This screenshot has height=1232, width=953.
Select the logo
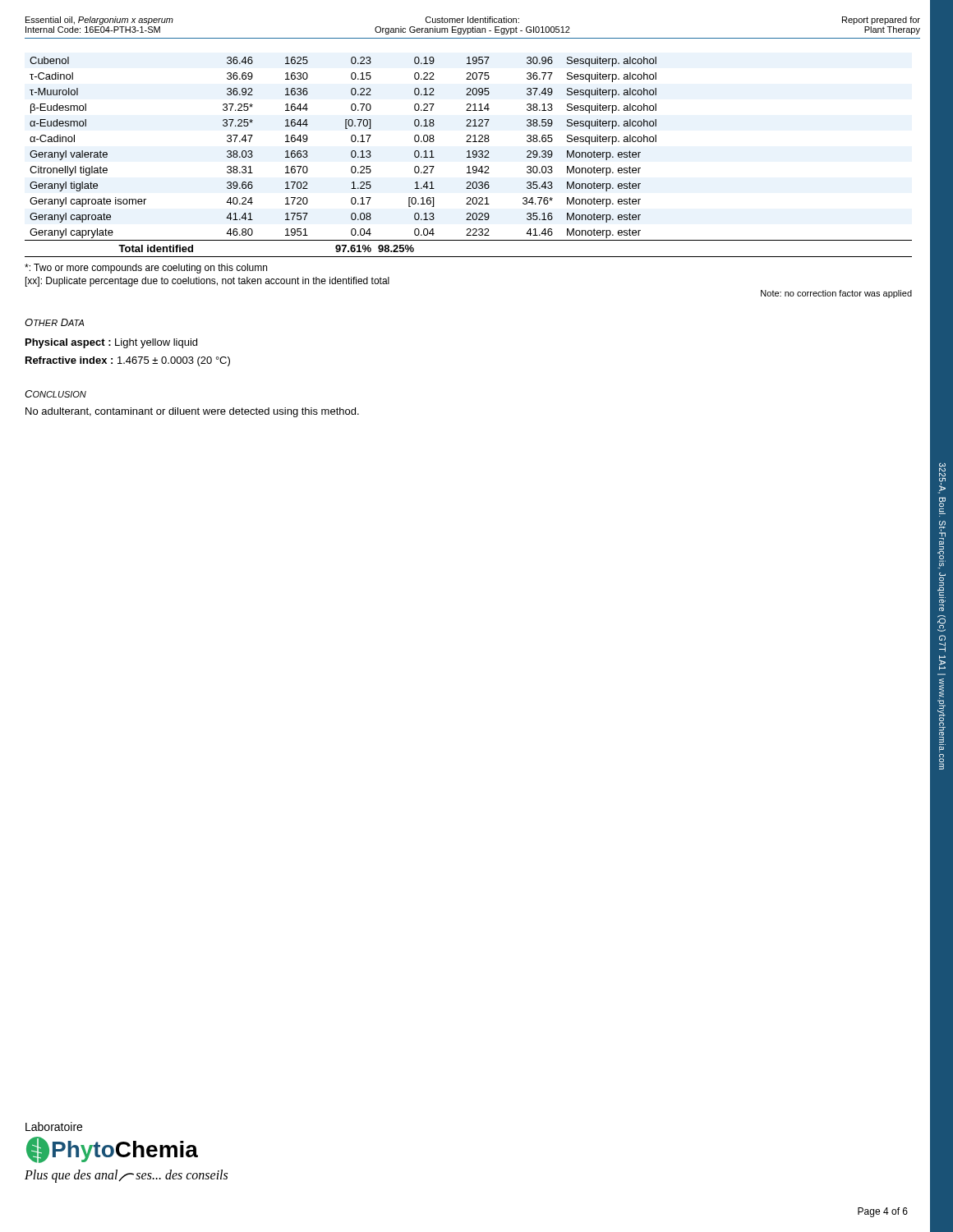pyautogui.click(x=126, y=1151)
